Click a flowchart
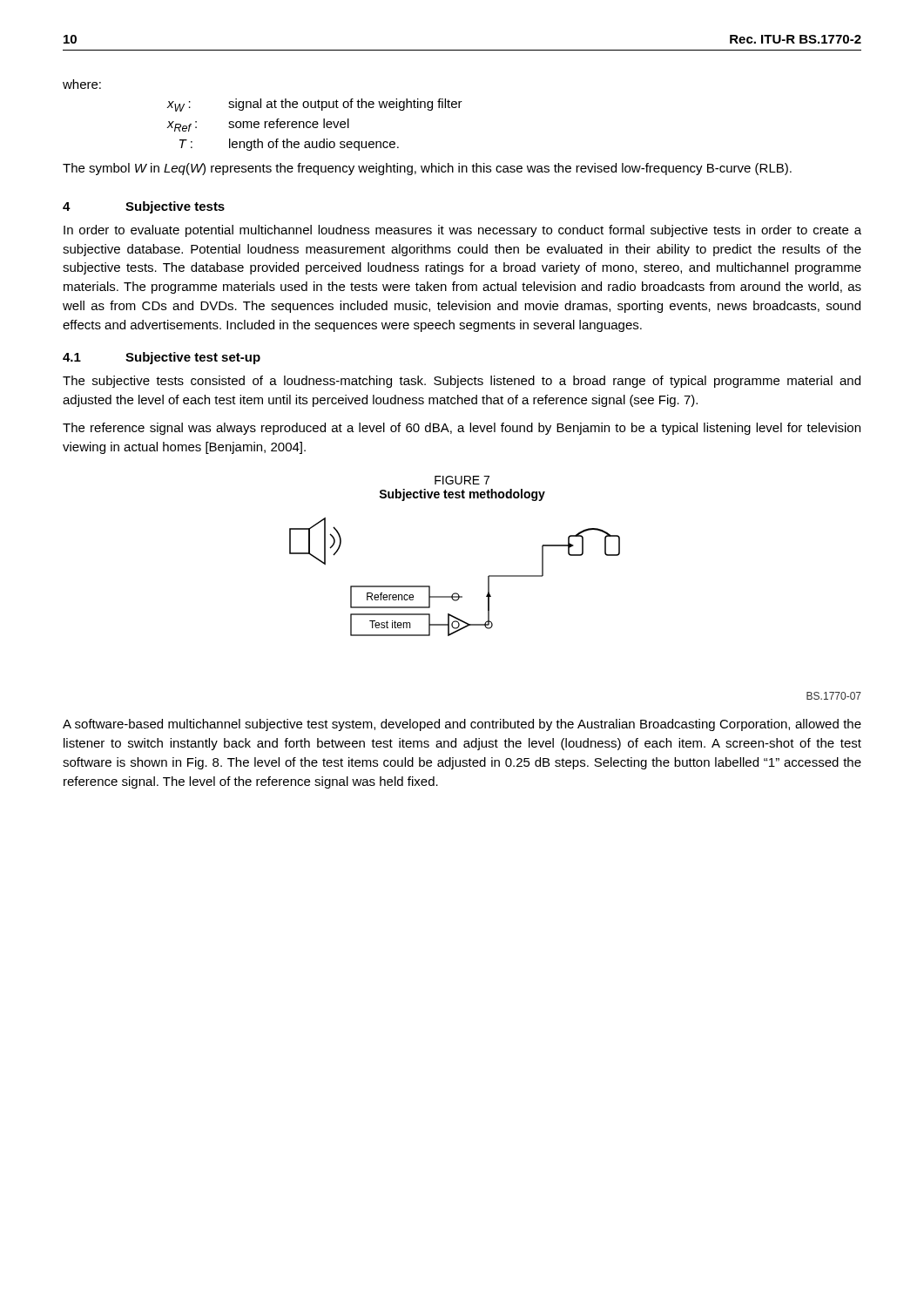Screen dimensions: 1307x924 462,598
